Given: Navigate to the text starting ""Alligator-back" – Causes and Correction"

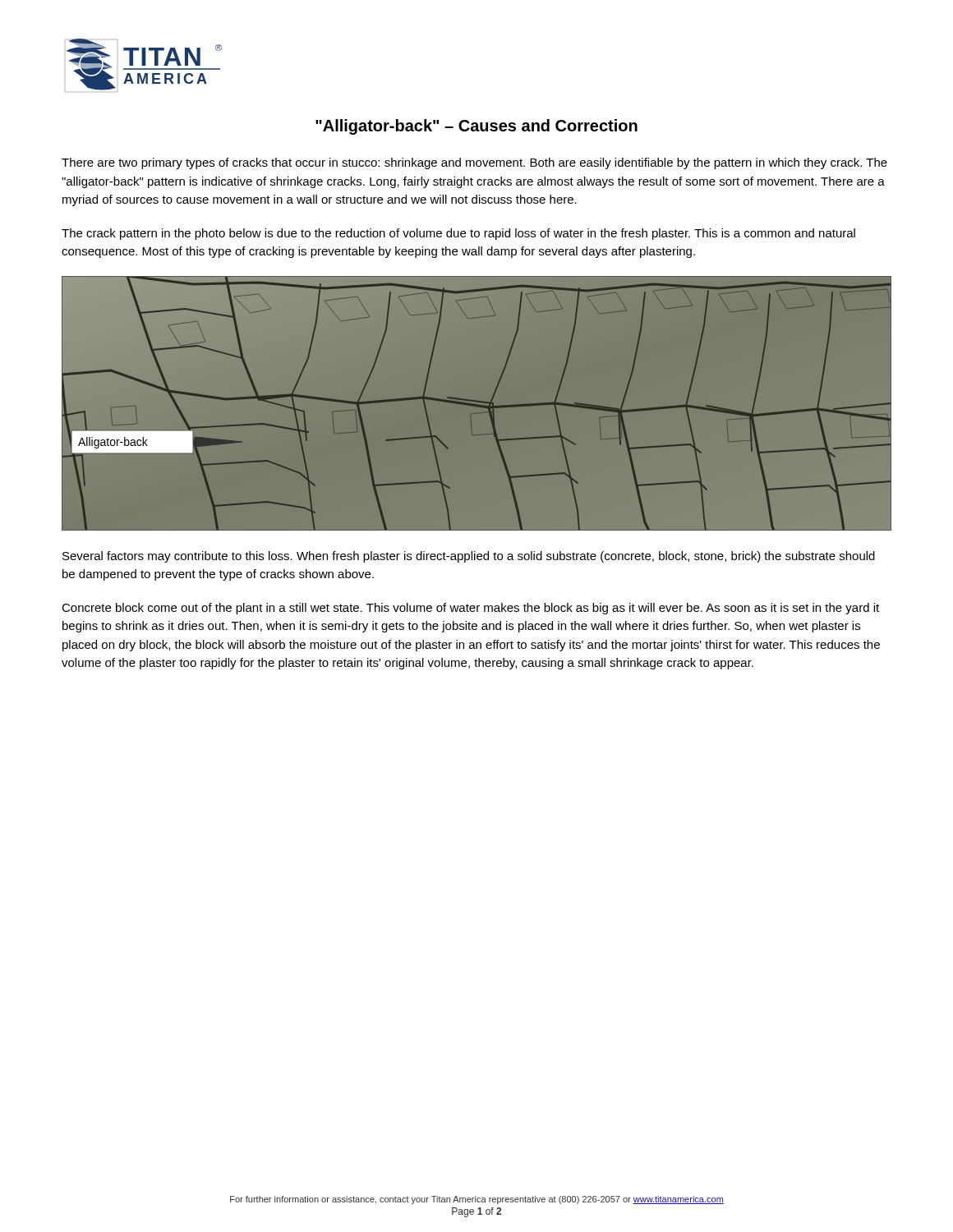Looking at the screenshot, I should (x=476, y=126).
